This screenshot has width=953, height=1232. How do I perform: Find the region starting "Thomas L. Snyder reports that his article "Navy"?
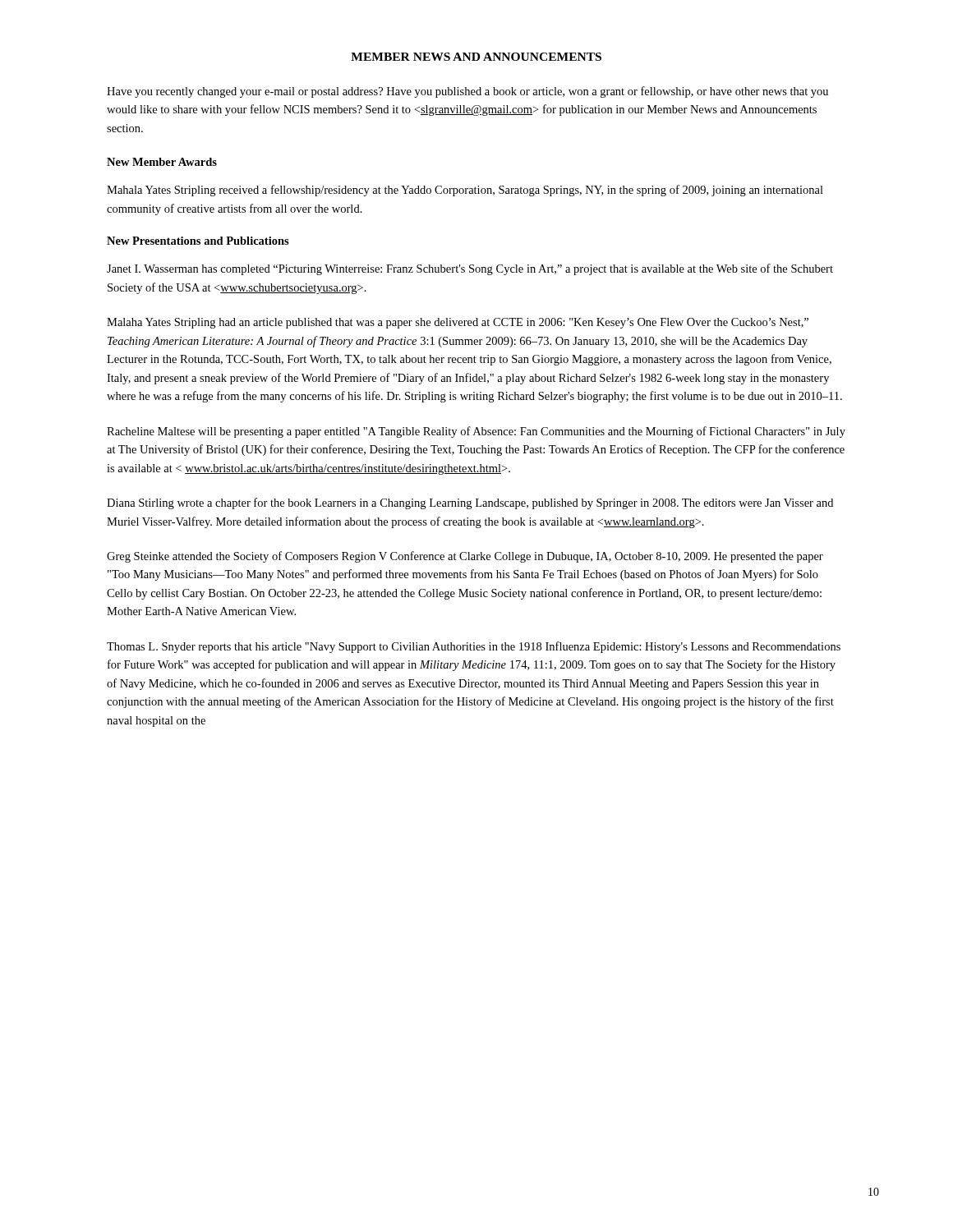474,683
